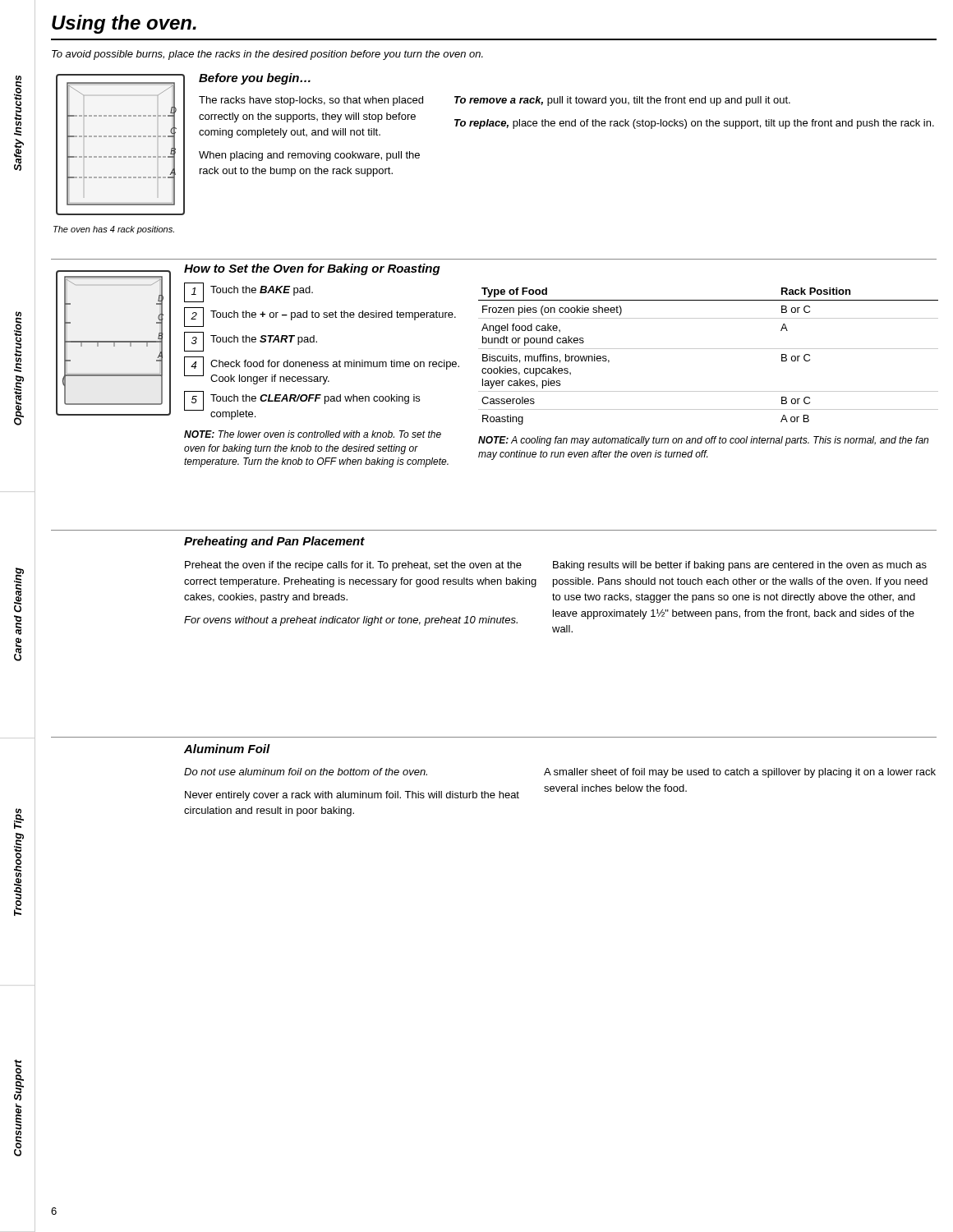953x1232 pixels.
Task: Find the region starting "To avoid possible burns, place the racks in"
Action: coord(267,54)
